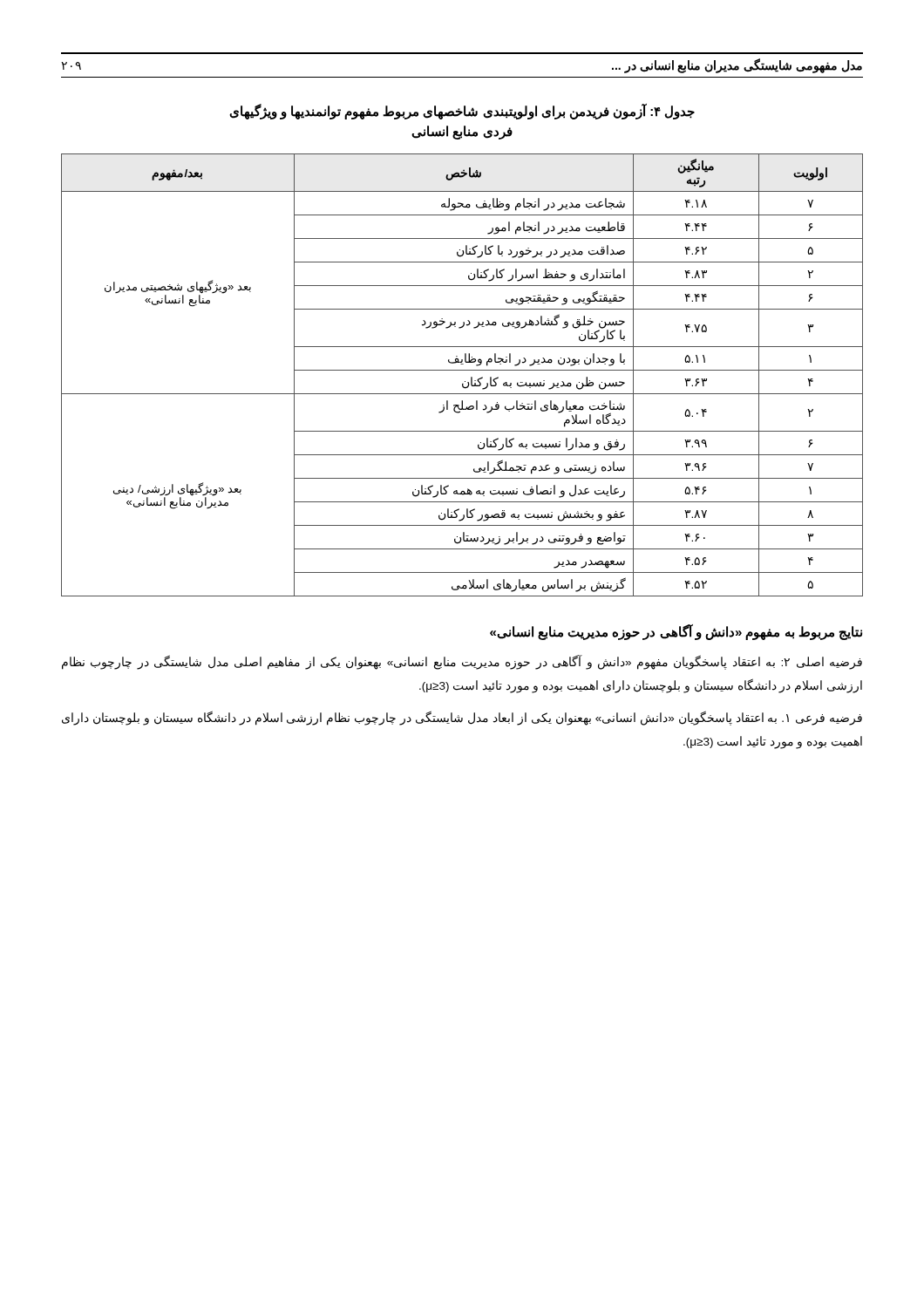
Task: Locate the title
Action: coord(462,111)
